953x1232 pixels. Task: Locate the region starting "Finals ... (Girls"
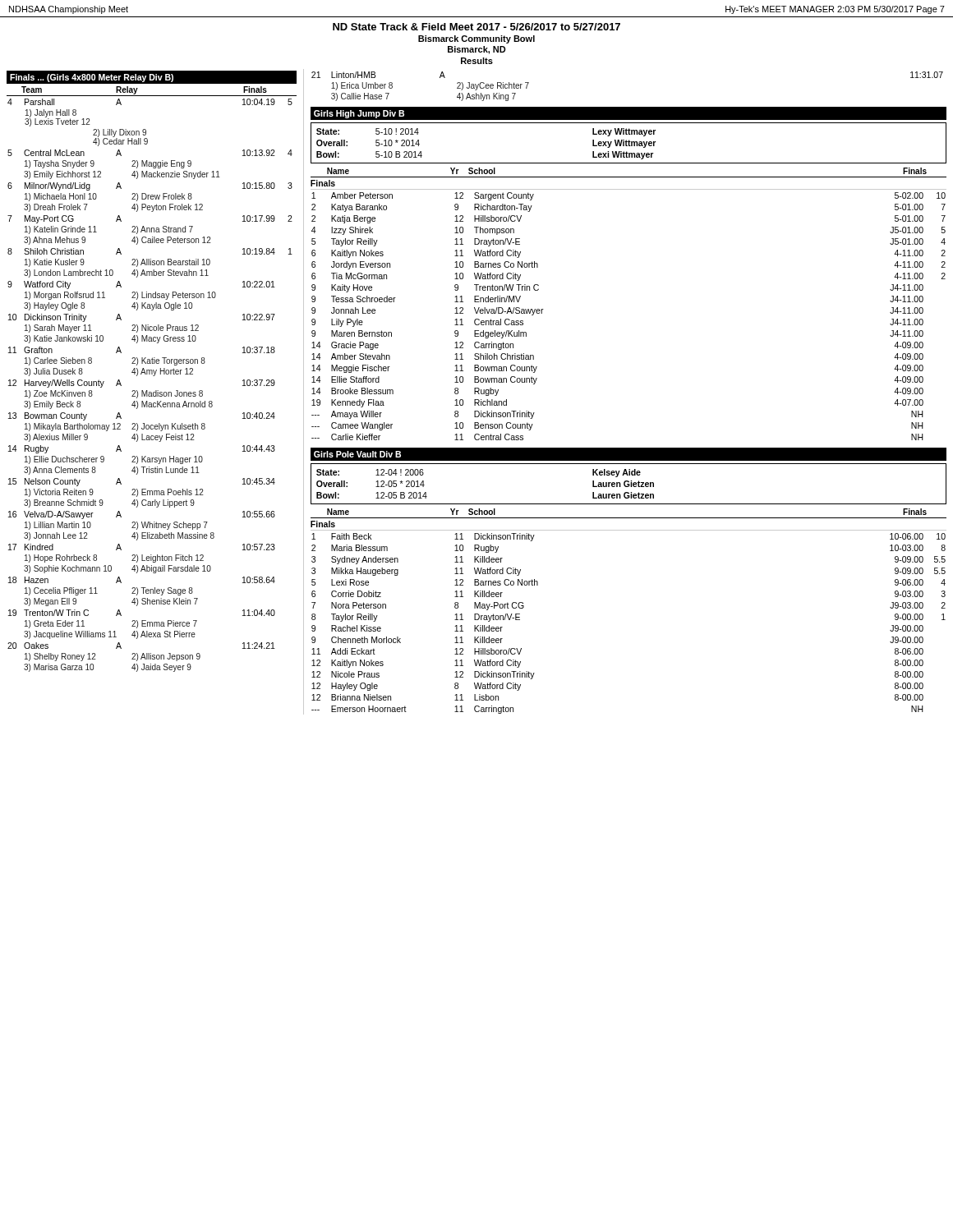[x=92, y=77]
